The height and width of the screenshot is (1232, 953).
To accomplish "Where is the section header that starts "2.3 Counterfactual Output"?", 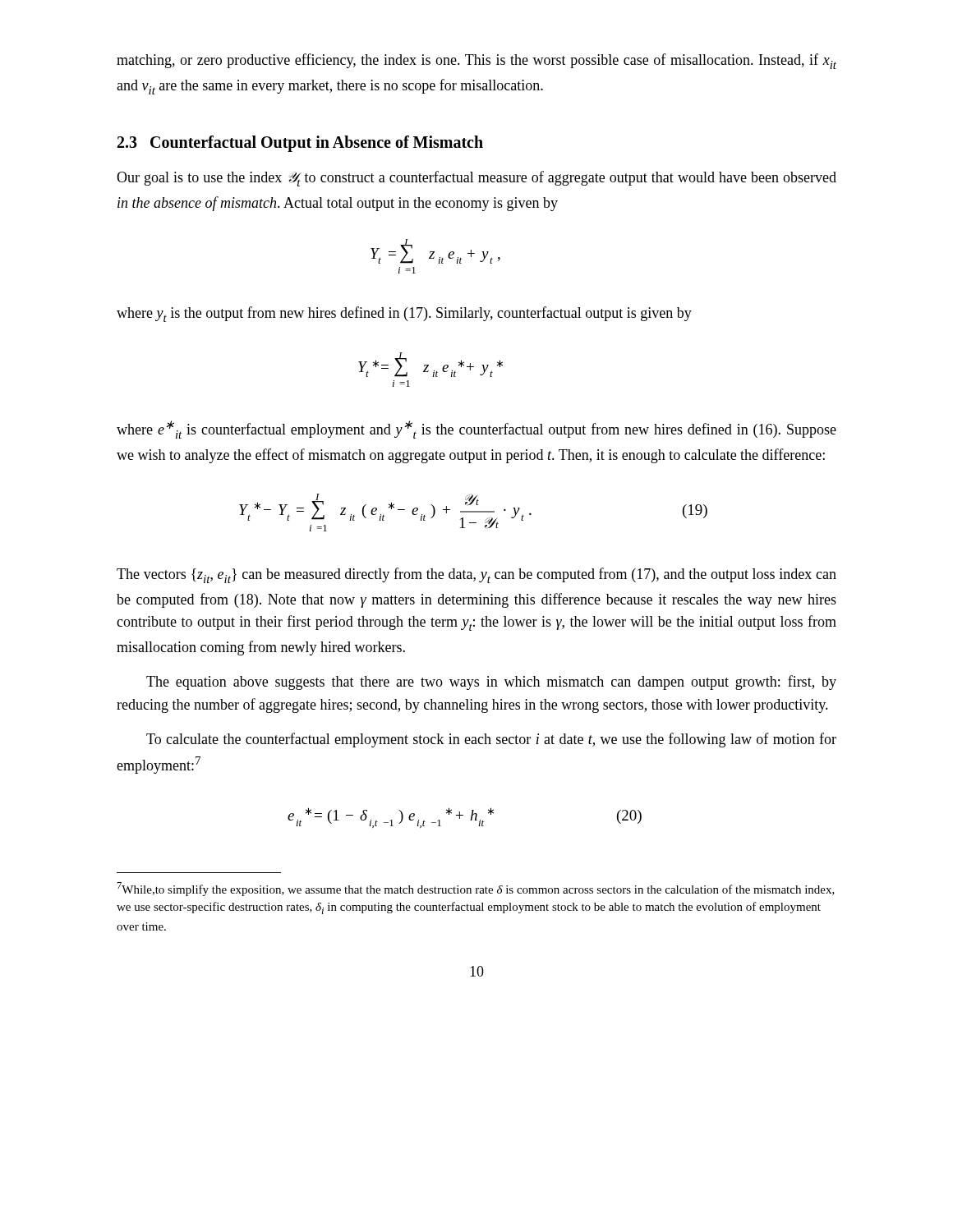I will (300, 142).
